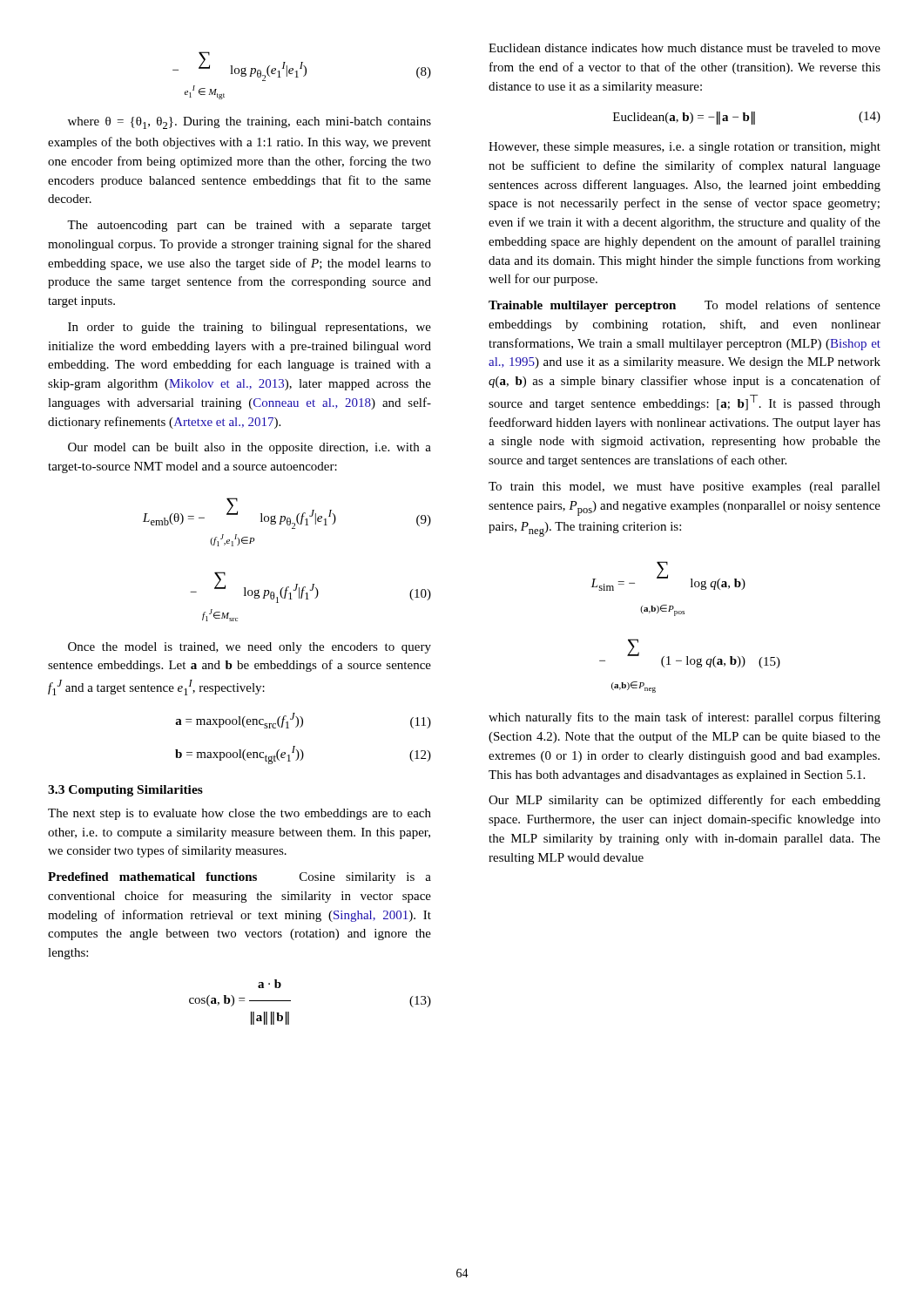Click the passage that begins "Once the model is trained, we"
Screen dimensions: 1307x924
tap(239, 669)
